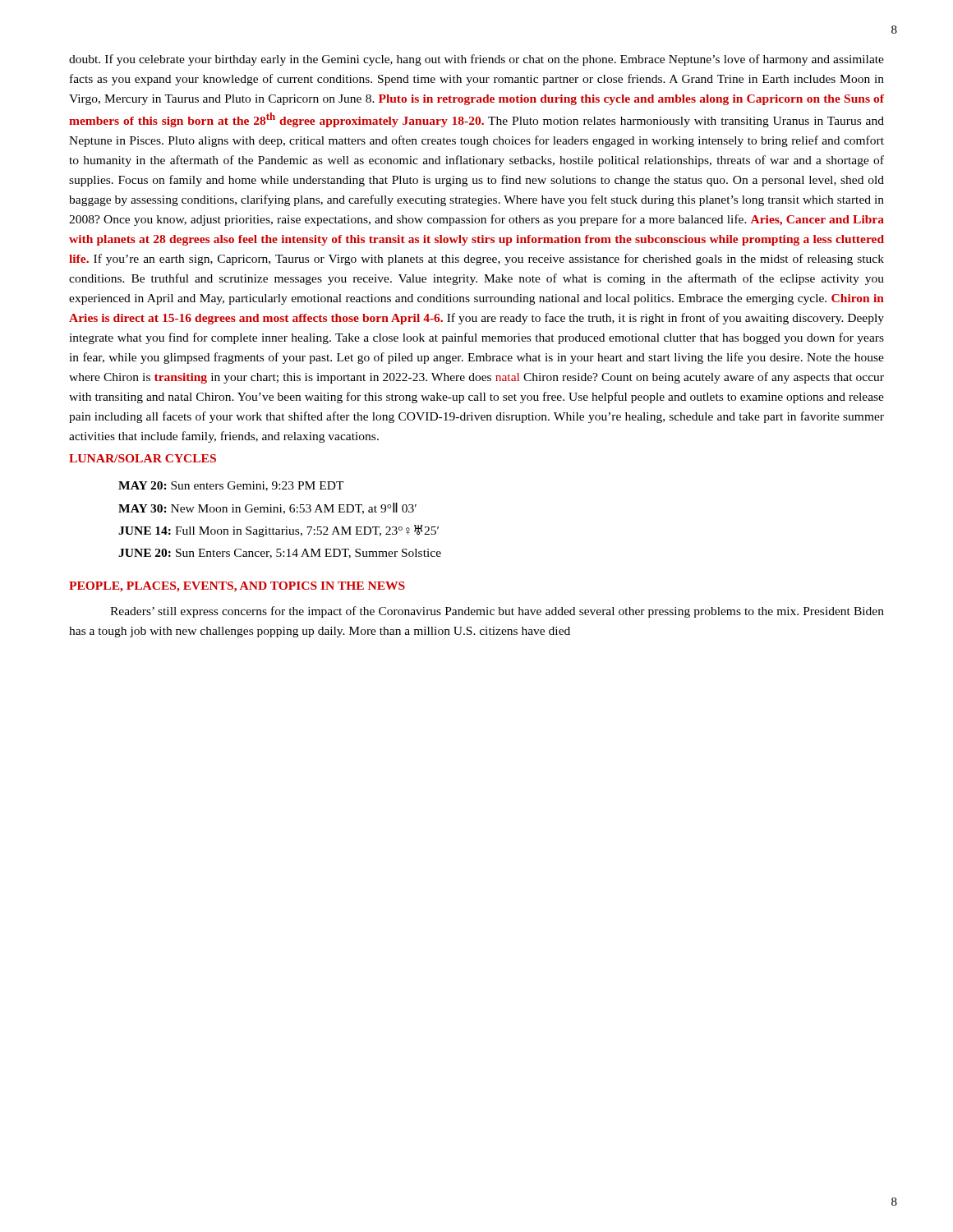The width and height of the screenshot is (953, 1232).
Task: Navigate to the text block starting "Readers’ still express concerns for the impact"
Action: click(x=476, y=620)
